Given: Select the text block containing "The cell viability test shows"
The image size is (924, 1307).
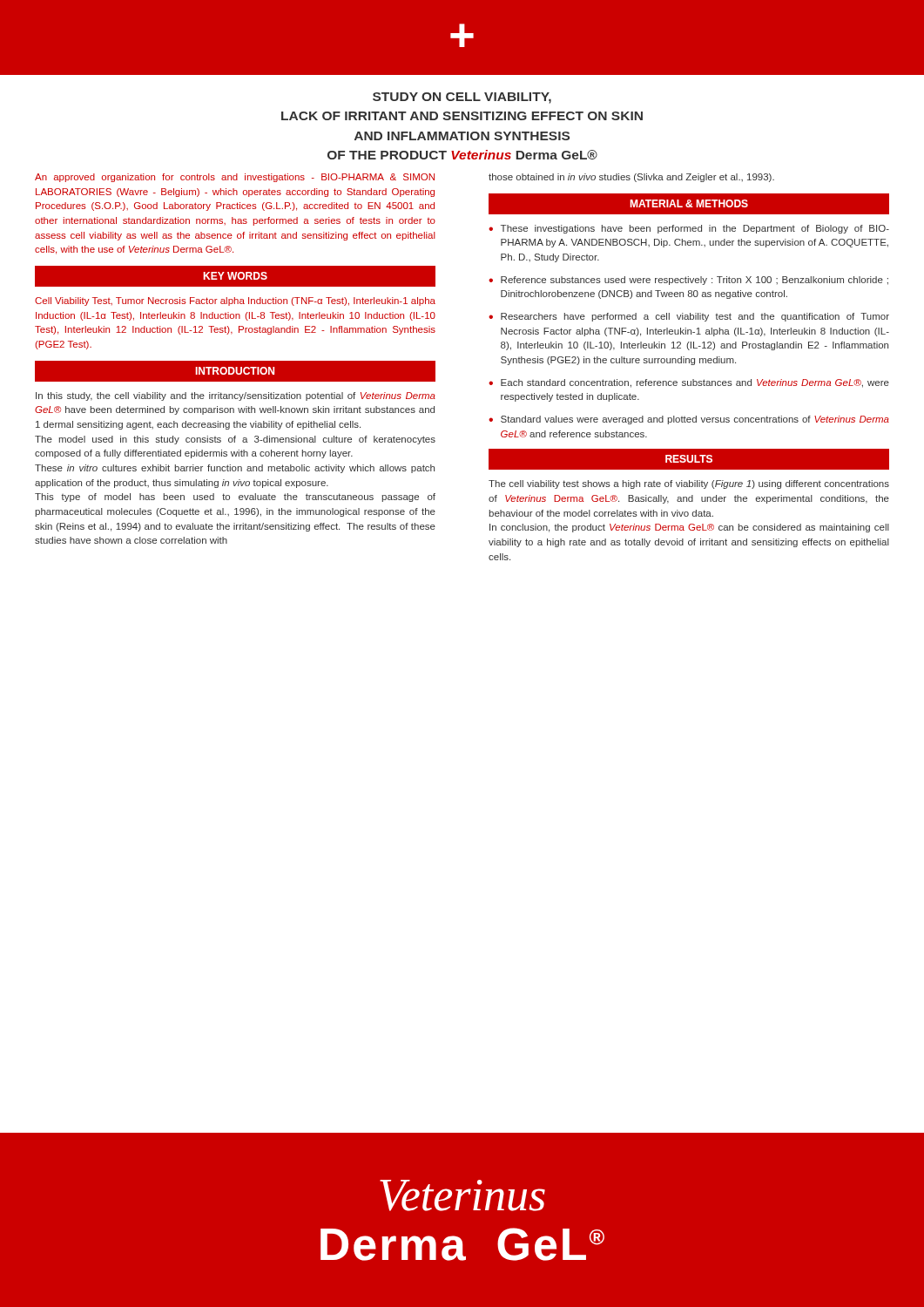Looking at the screenshot, I should pyautogui.click(x=689, y=520).
